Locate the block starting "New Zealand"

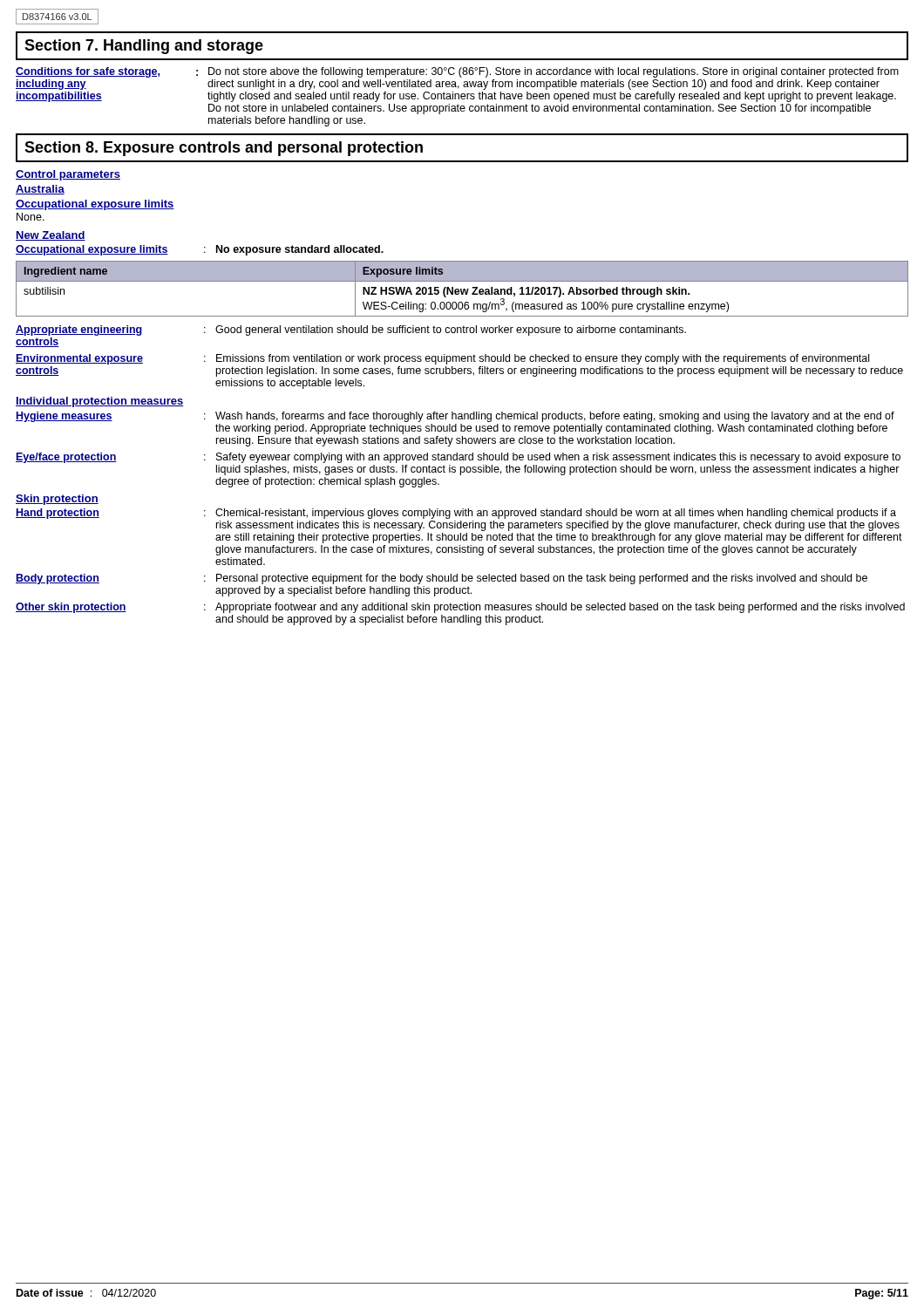coord(50,235)
